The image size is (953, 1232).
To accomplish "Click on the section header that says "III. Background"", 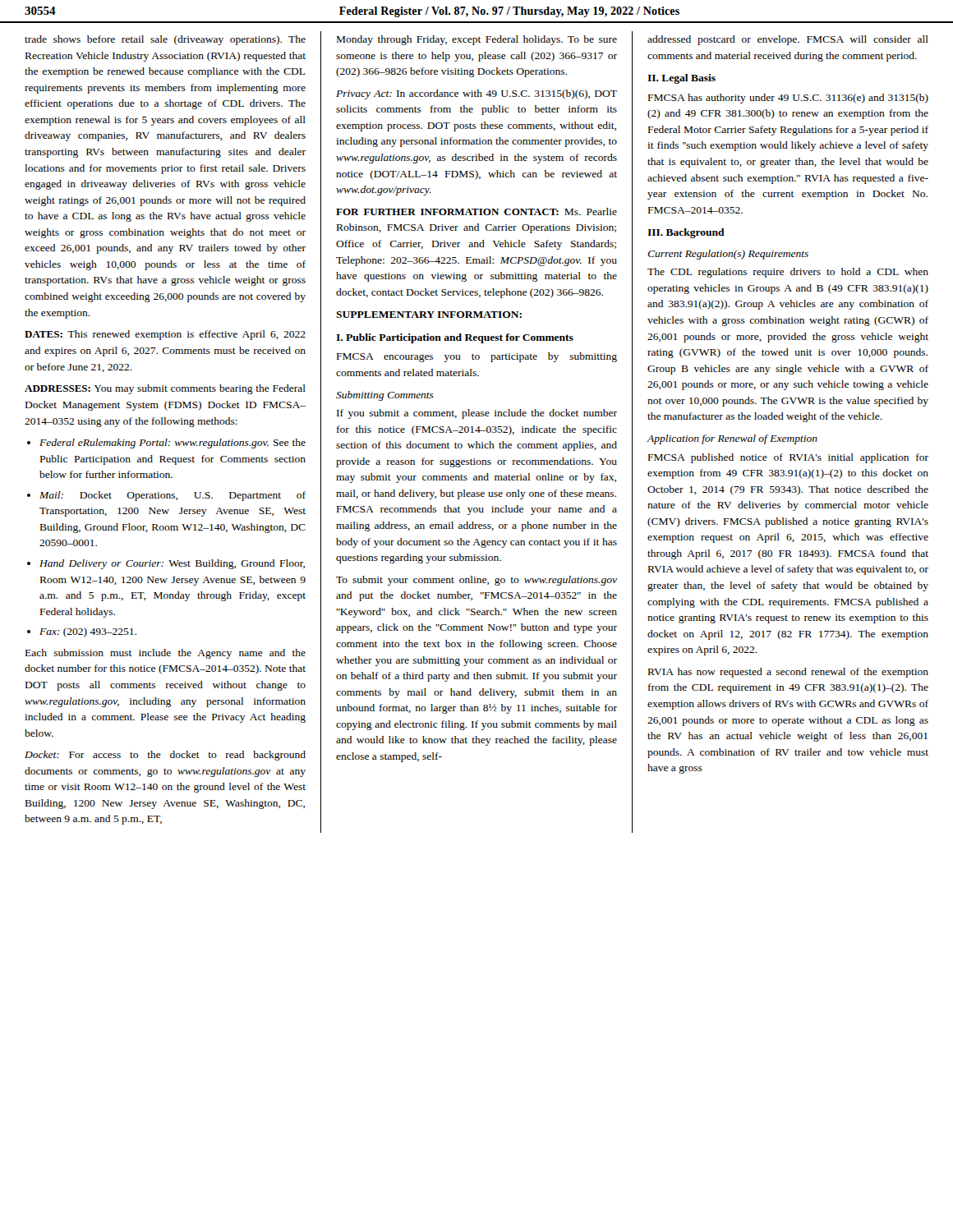I will (x=686, y=232).
